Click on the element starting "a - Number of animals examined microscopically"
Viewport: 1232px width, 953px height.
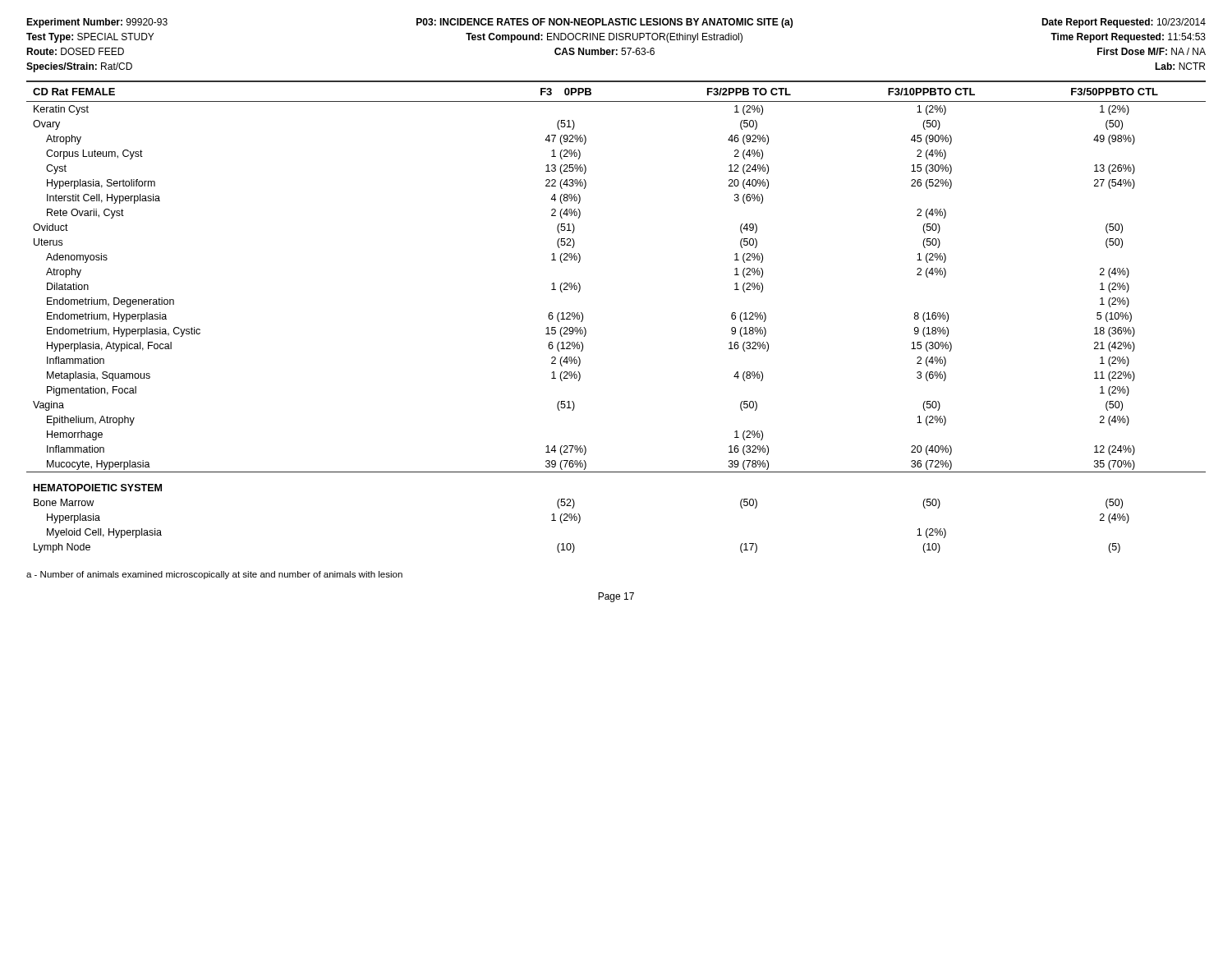(x=214, y=574)
